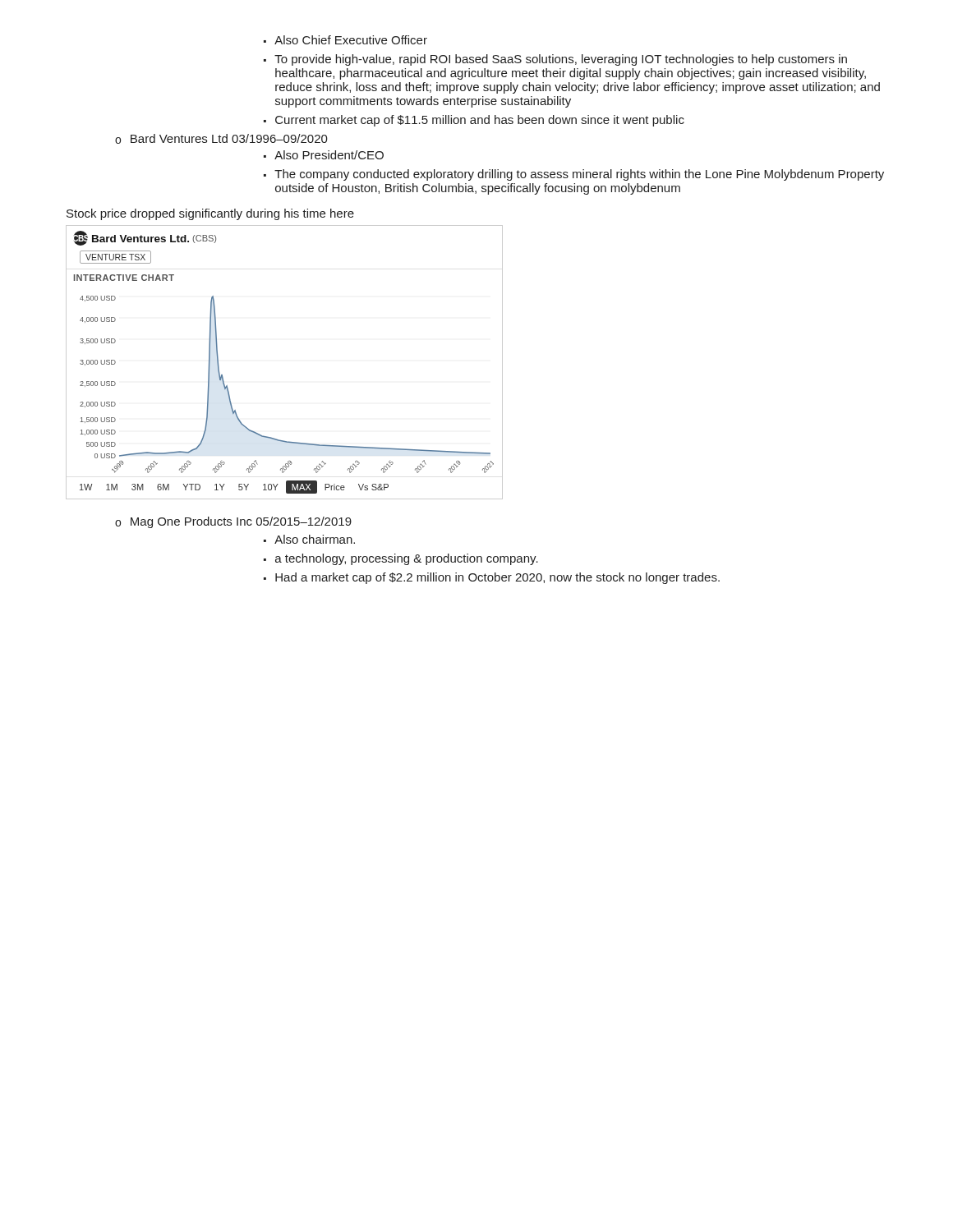Locate the passage starting "▪ Also chairman."

310,539
